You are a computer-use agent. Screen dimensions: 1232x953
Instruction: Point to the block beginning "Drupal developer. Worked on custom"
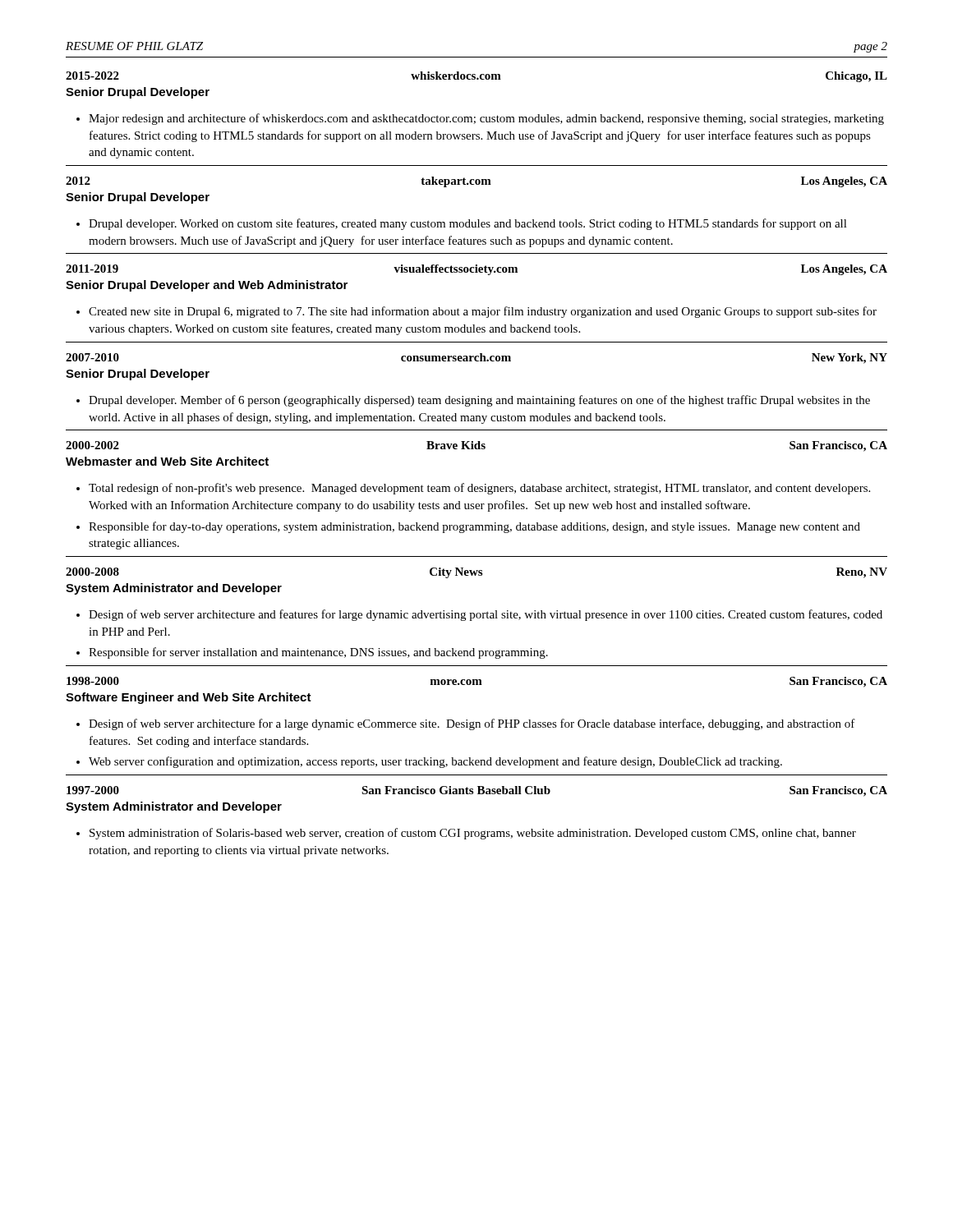[x=476, y=232]
